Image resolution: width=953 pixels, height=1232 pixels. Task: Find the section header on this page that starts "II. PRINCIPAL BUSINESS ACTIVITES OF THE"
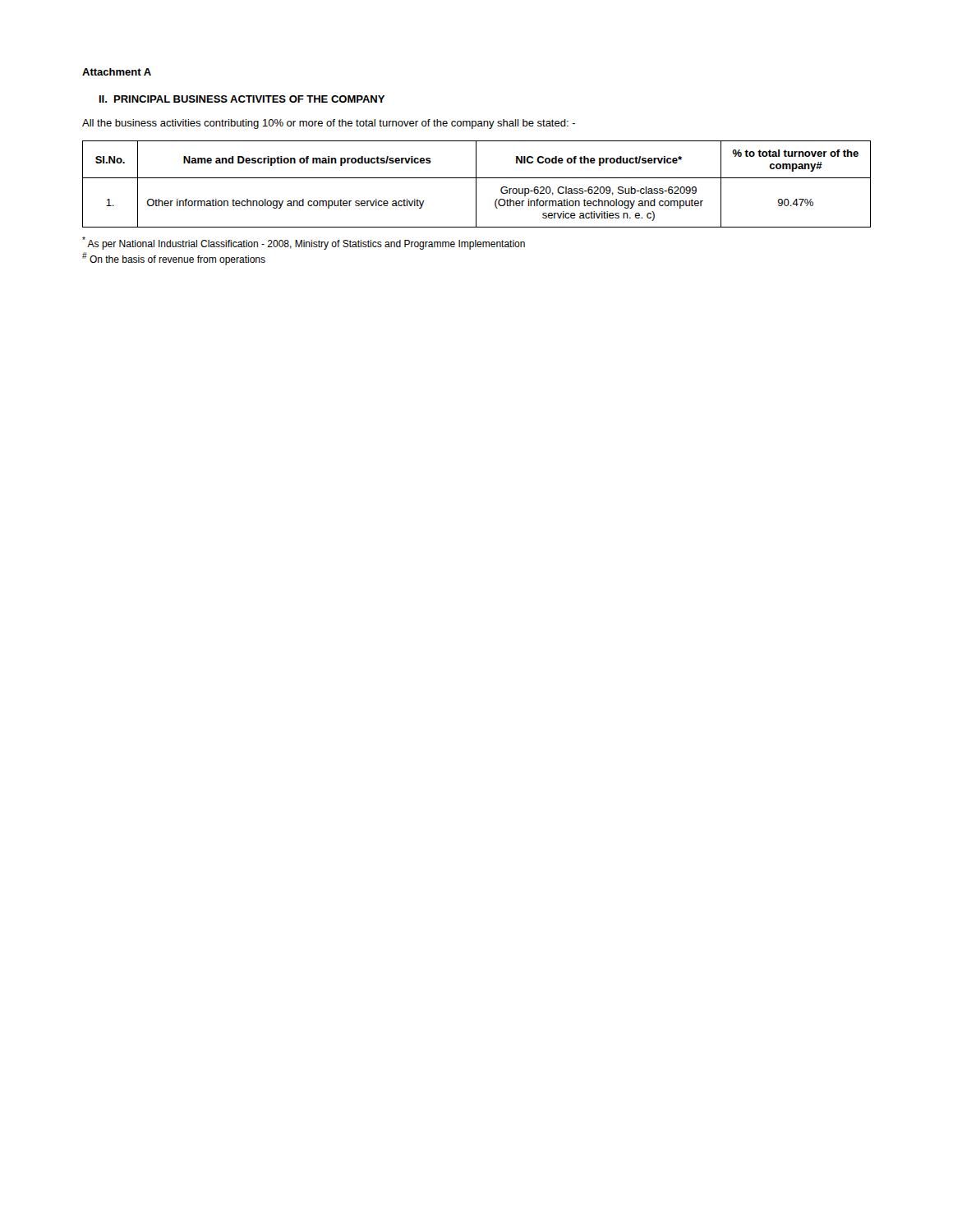click(x=242, y=99)
